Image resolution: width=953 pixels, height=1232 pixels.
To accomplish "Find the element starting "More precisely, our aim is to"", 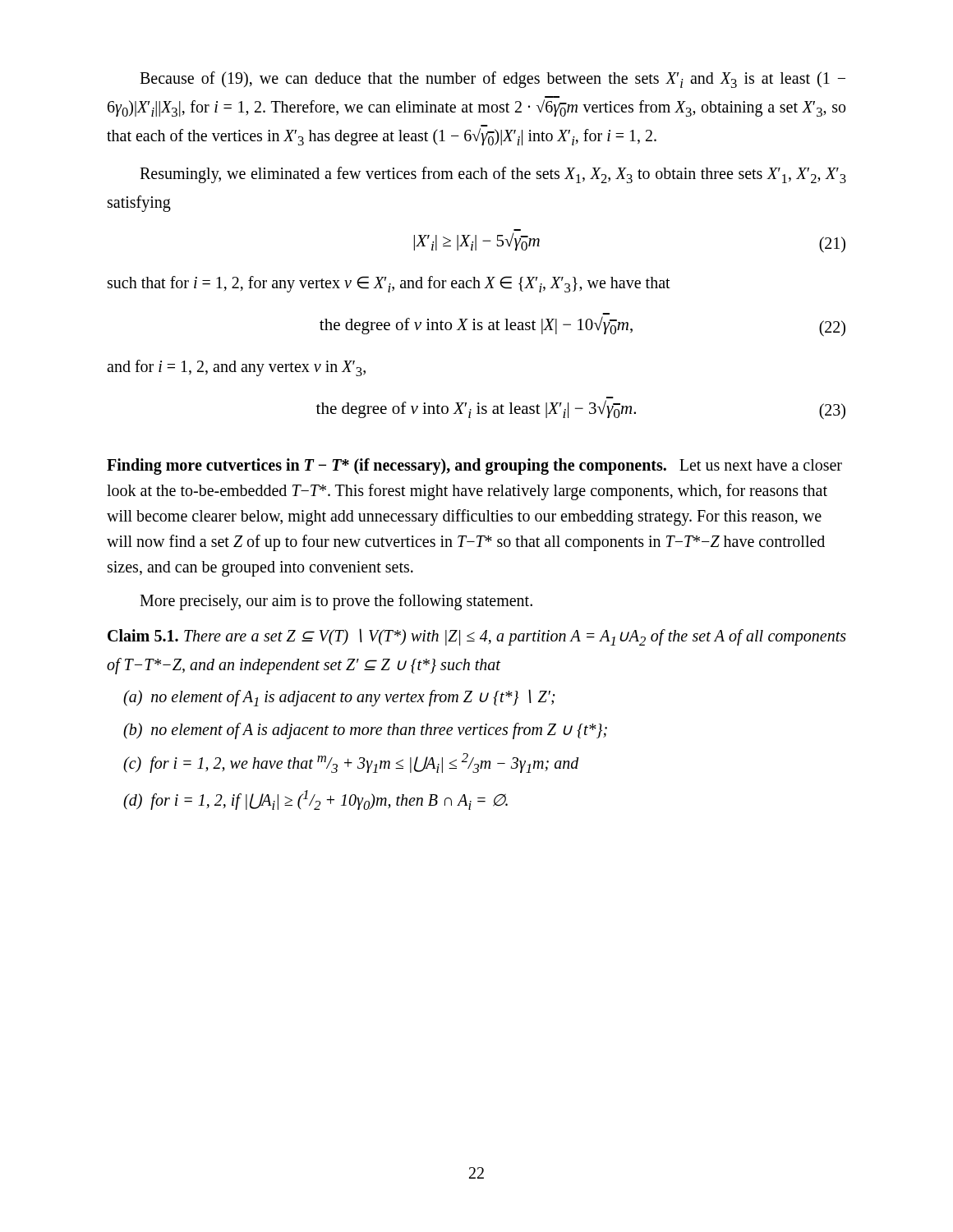I will (x=476, y=601).
